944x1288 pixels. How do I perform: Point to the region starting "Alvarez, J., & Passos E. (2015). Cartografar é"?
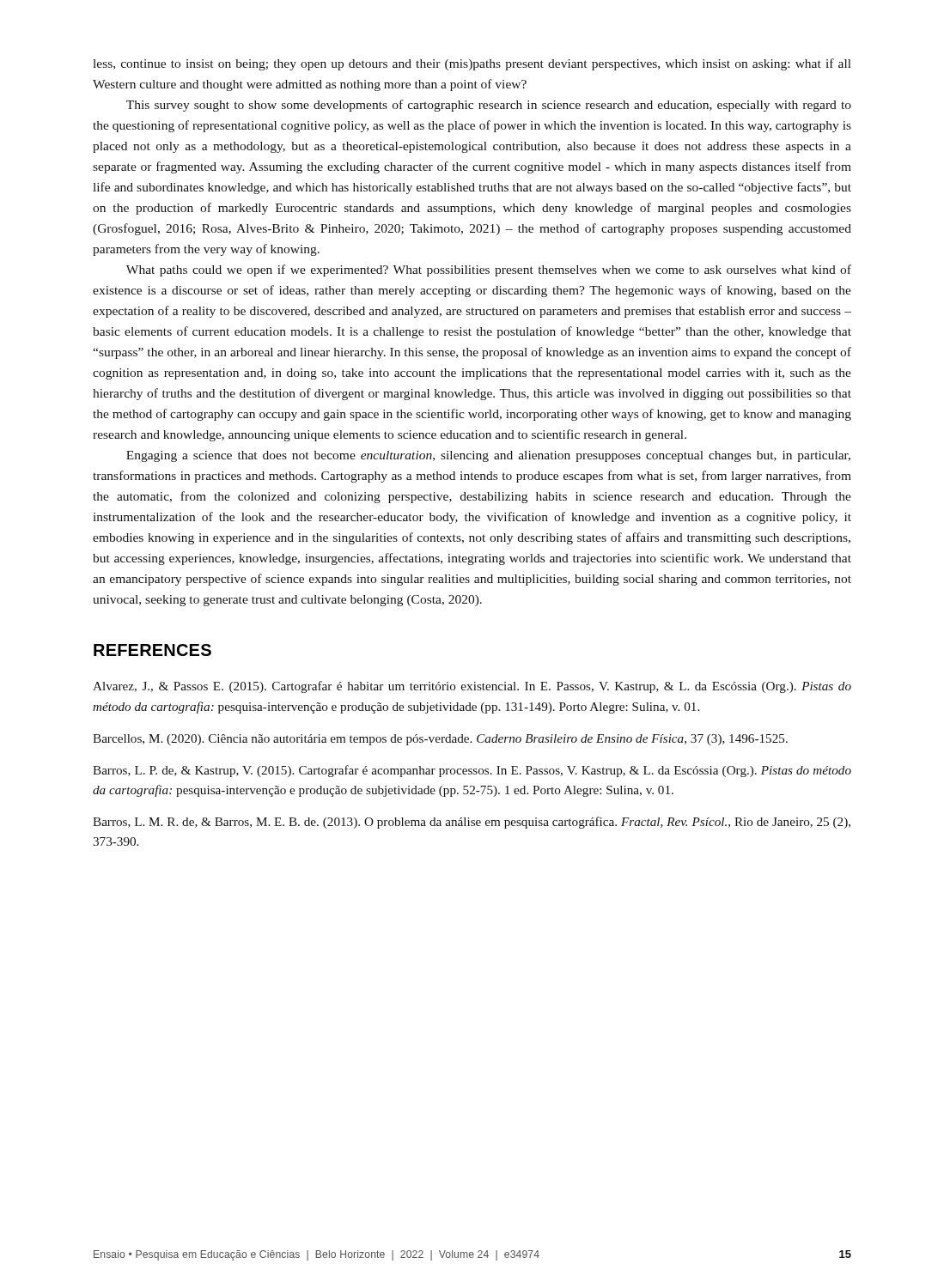coord(472,696)
